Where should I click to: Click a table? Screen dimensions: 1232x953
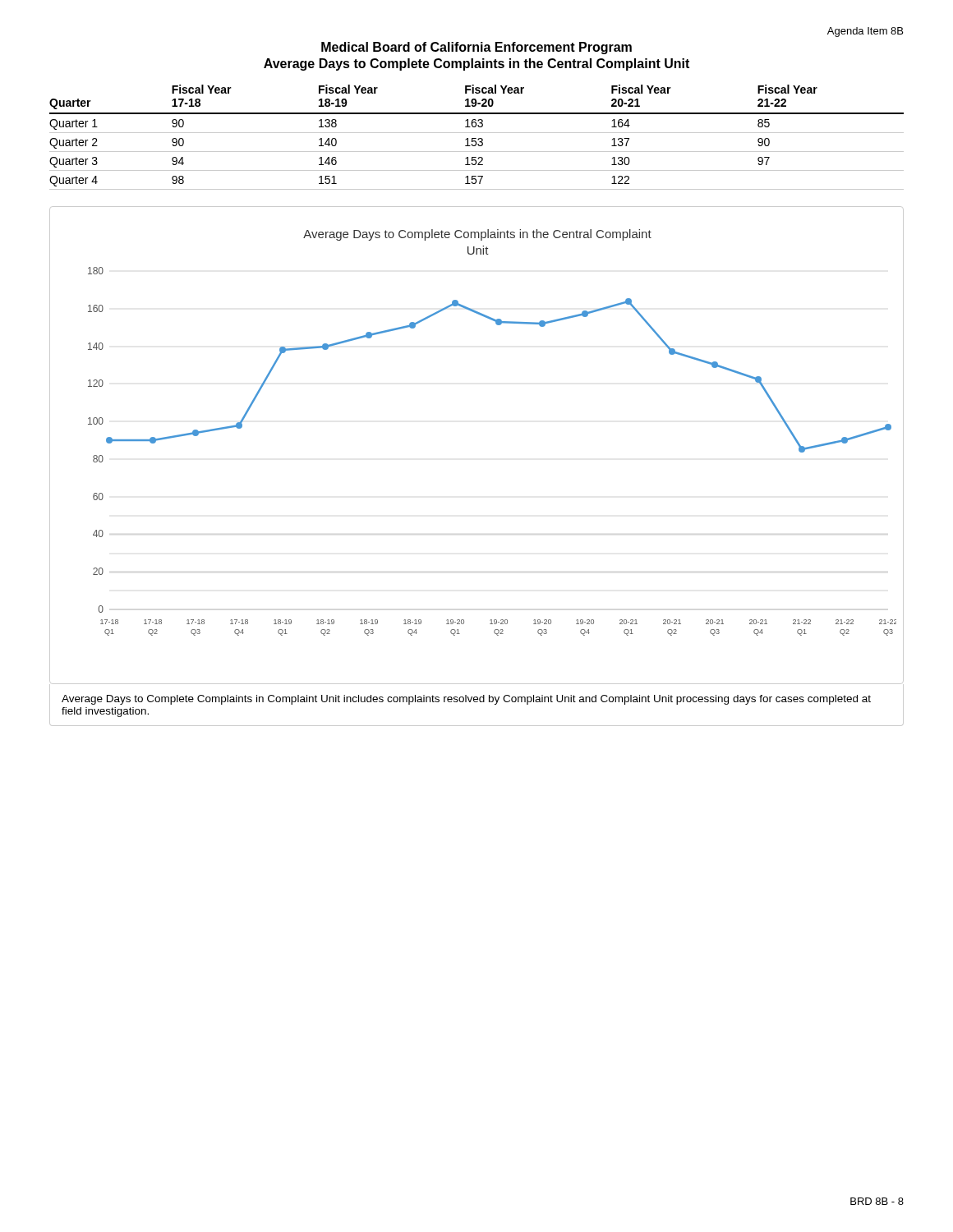pyautogui.click(x=476, y=135)
